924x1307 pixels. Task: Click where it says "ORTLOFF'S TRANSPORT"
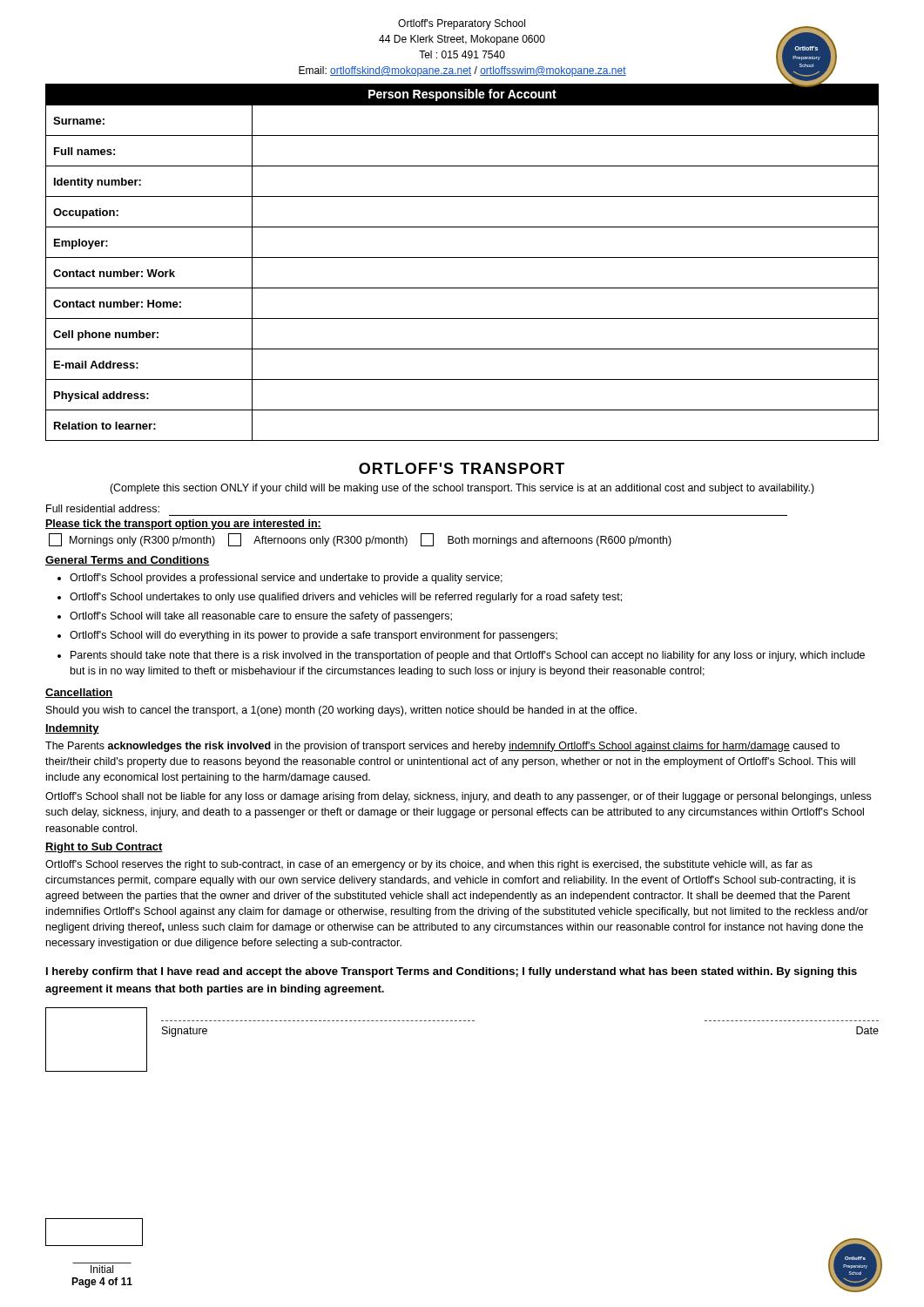[462, 469]
